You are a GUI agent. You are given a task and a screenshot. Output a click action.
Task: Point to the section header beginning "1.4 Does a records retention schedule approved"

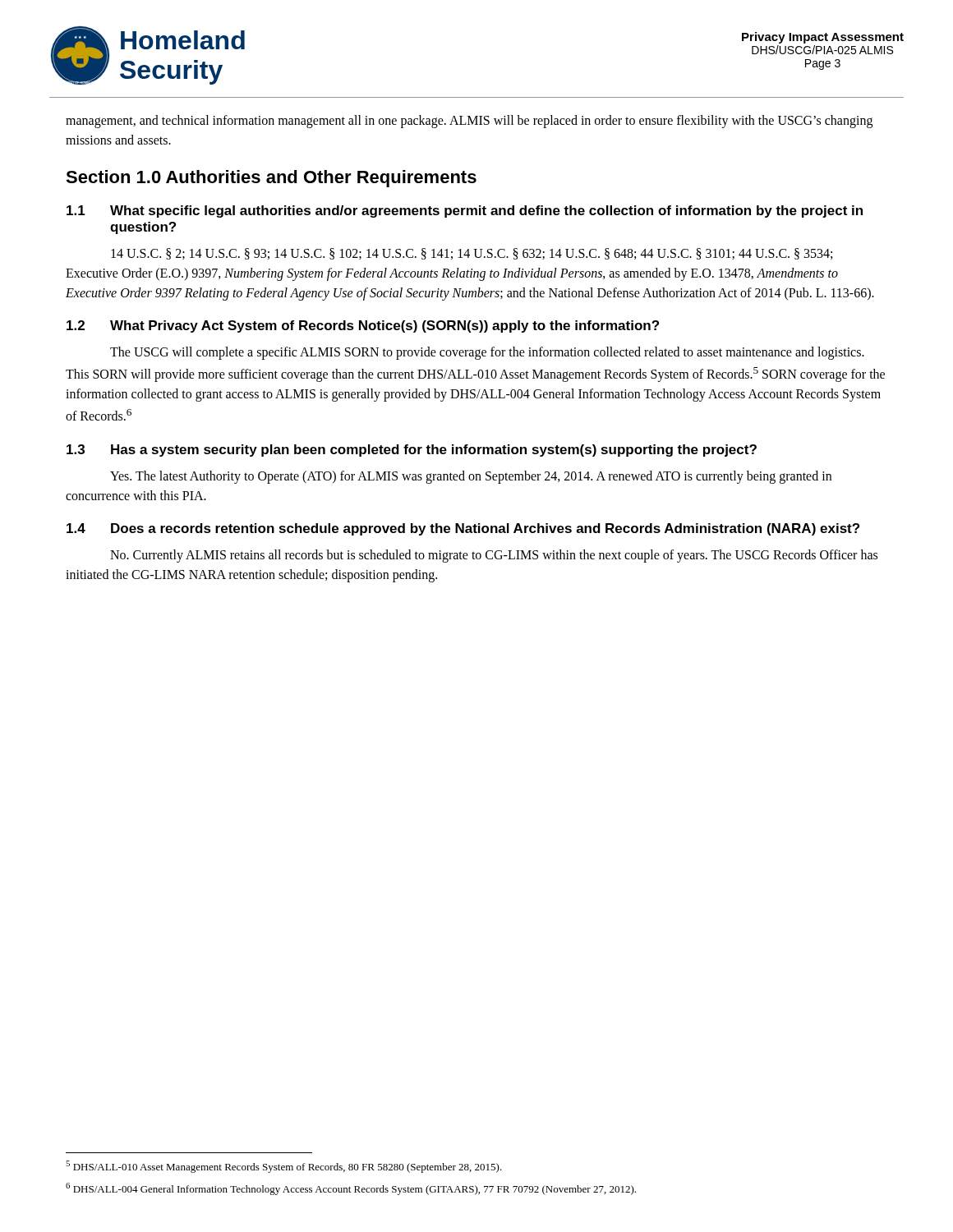coord(476,529)
